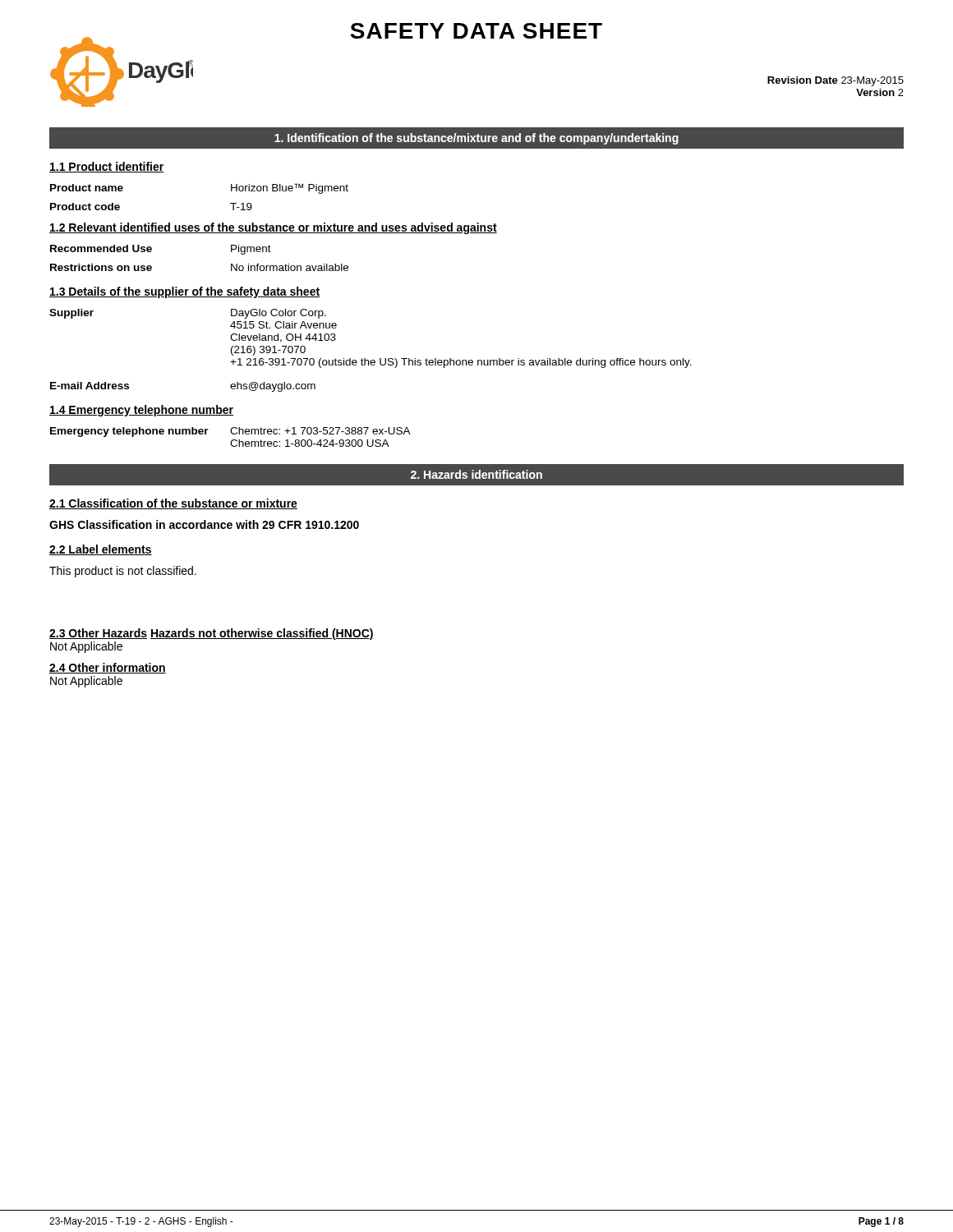The width and height of the screenshot is (953, 1232).
Task: Point to "1 Product identifier"
Action: point(106,167)
